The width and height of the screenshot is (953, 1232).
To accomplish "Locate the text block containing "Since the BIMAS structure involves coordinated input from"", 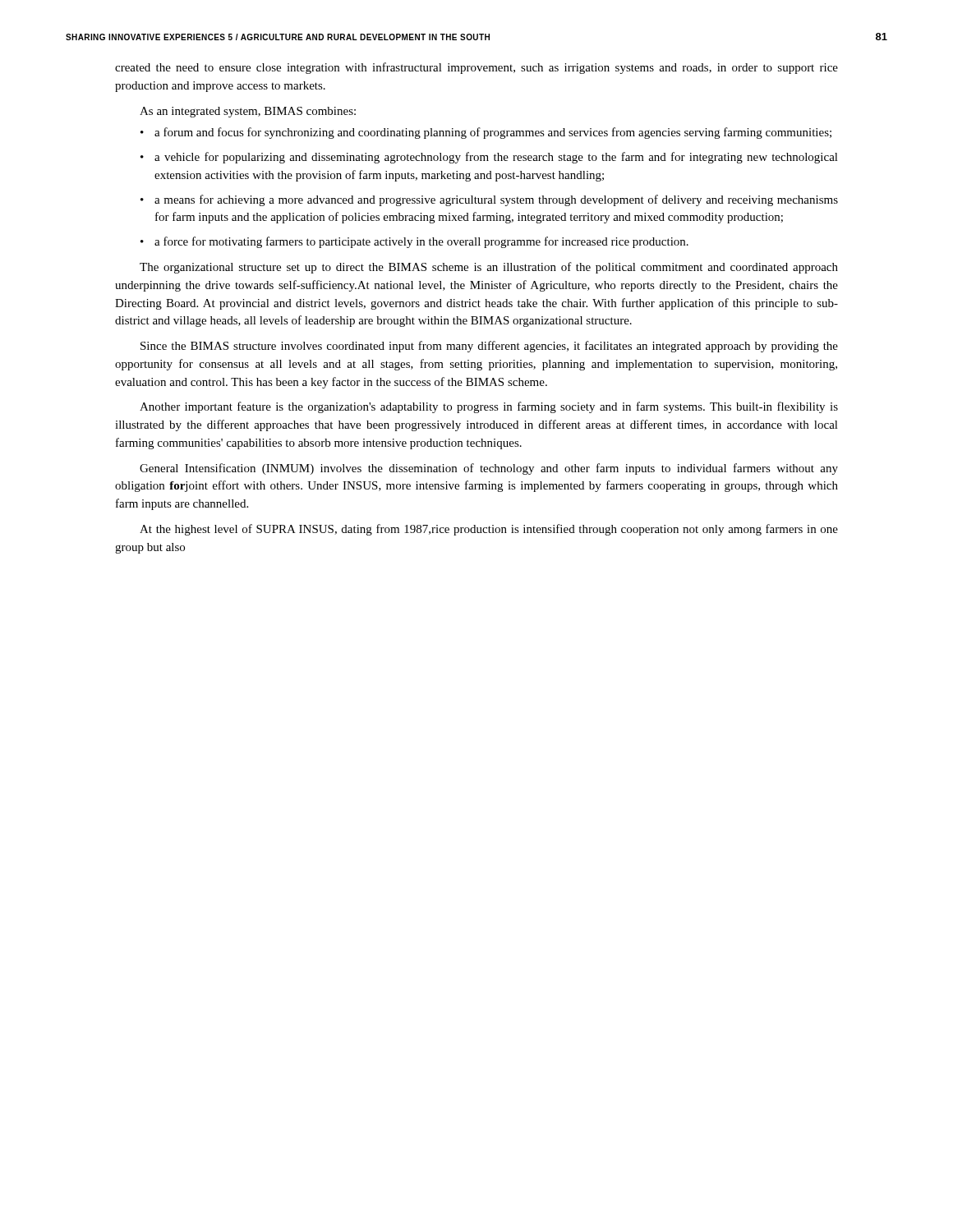I will point(476,364).
